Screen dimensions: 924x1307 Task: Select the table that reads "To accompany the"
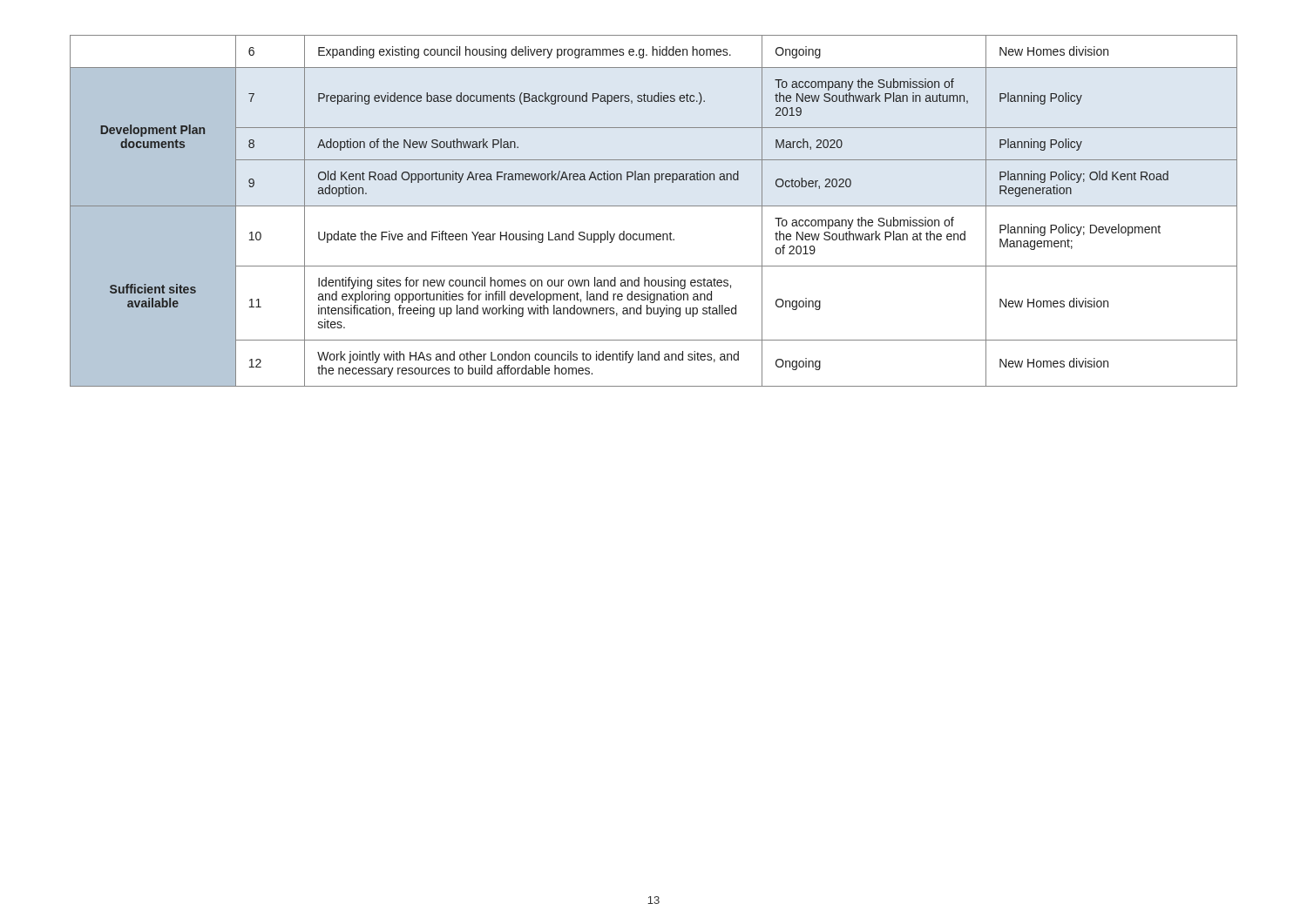654,211
